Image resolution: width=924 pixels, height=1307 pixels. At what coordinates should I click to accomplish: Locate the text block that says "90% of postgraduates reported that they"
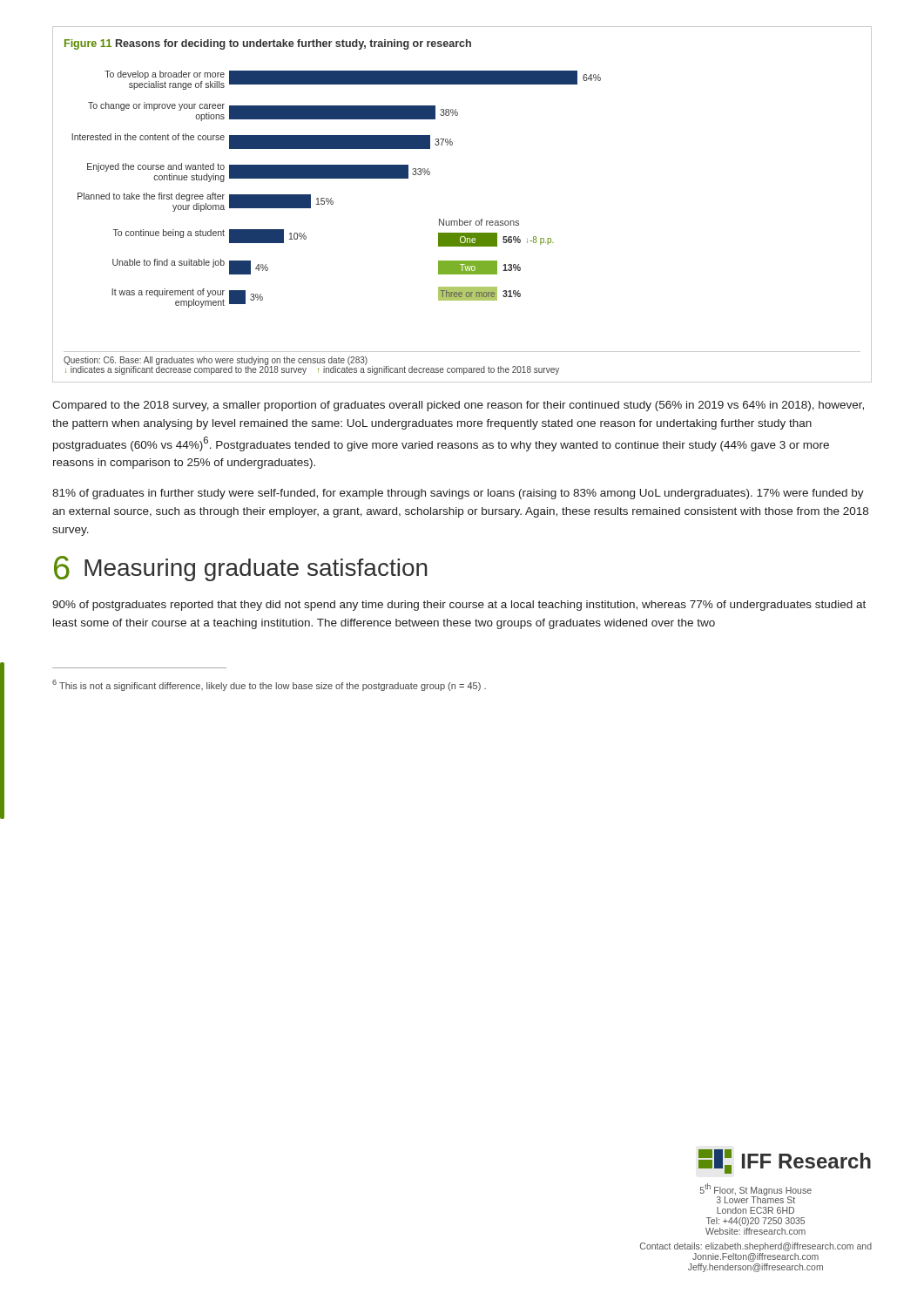(462, 615)
